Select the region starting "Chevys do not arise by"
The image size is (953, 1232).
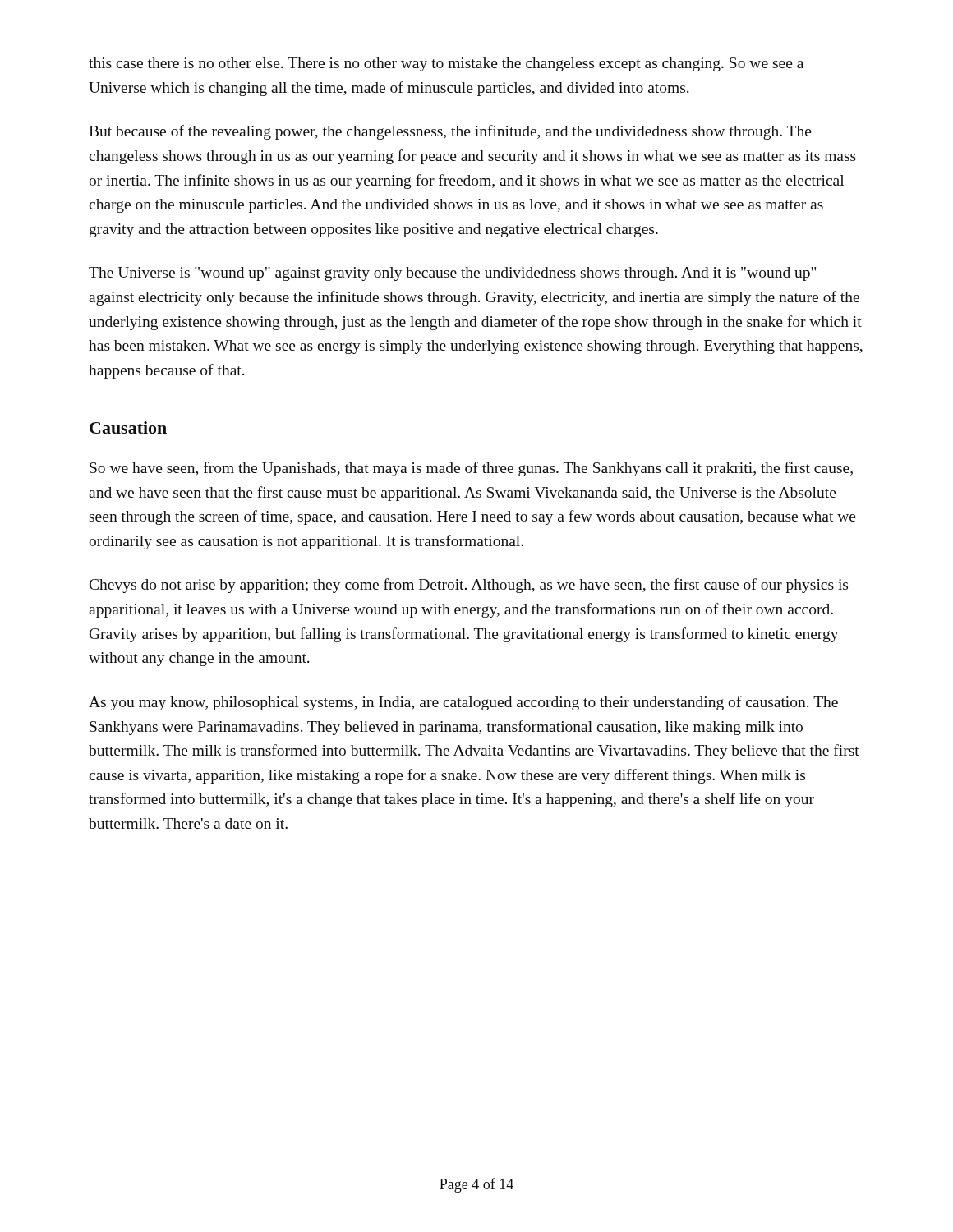(x=469, y=621)
